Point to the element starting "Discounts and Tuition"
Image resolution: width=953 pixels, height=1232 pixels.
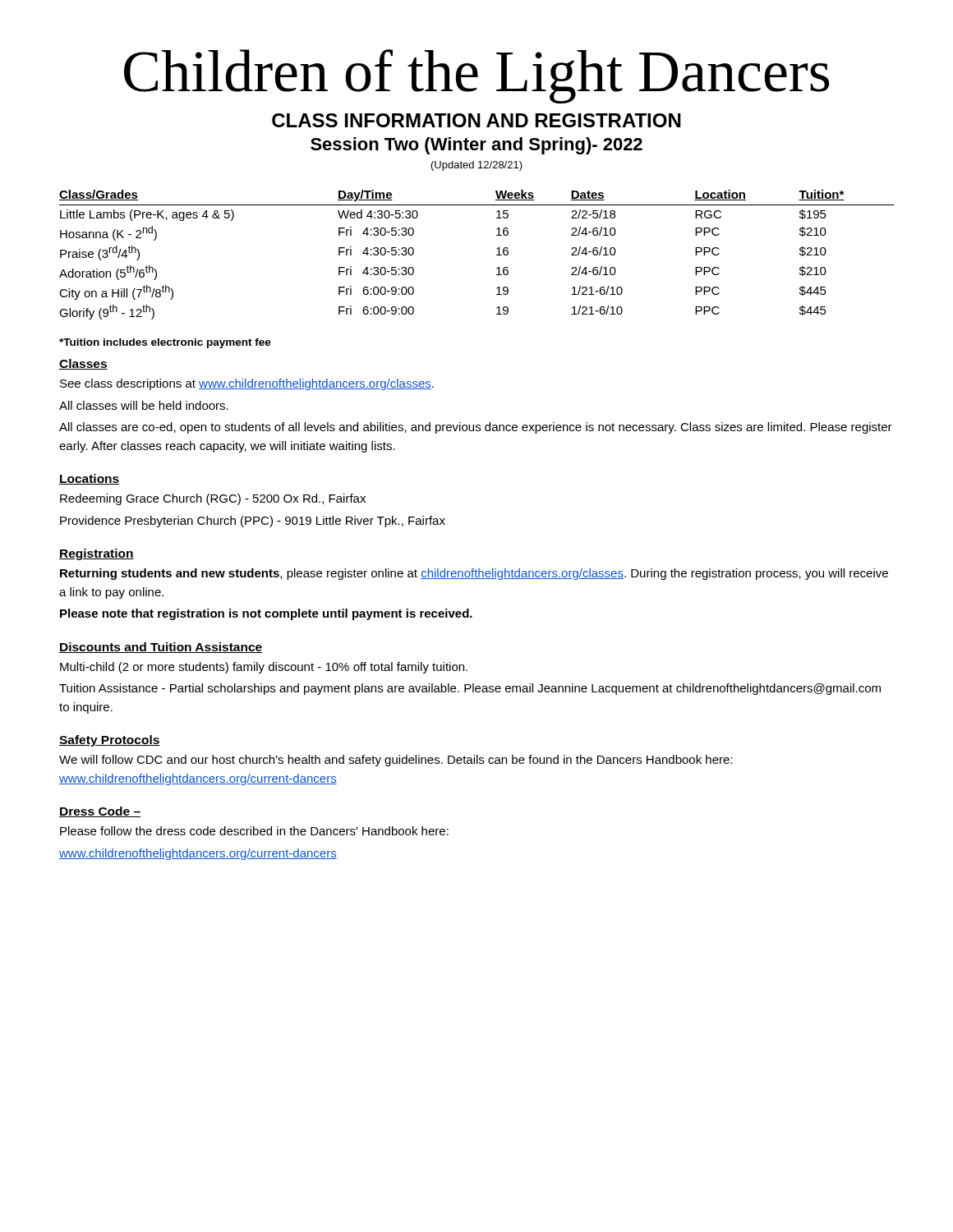161,648
